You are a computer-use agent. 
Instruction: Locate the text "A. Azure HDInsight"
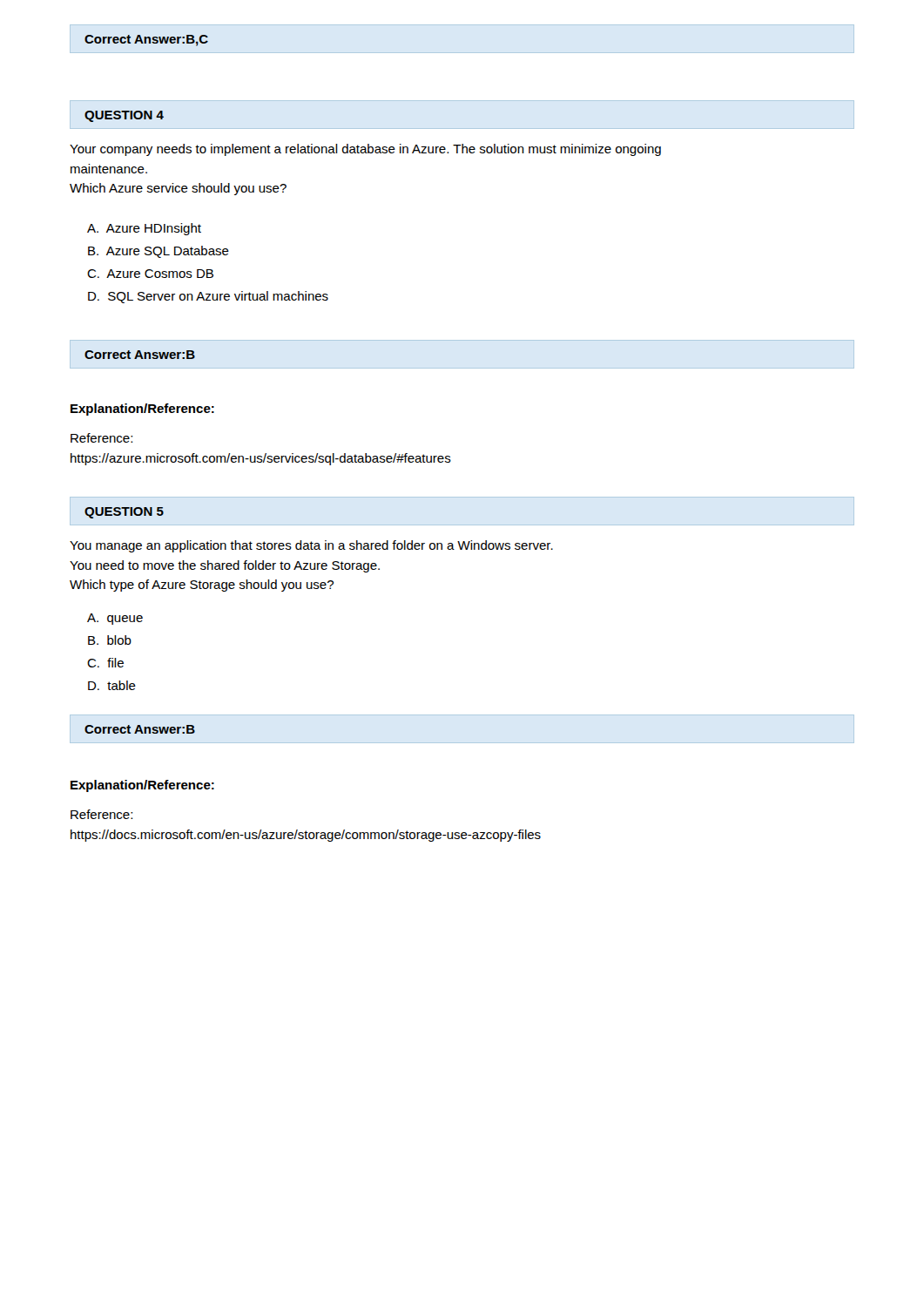pyautogui.click(x=144, y=228)
